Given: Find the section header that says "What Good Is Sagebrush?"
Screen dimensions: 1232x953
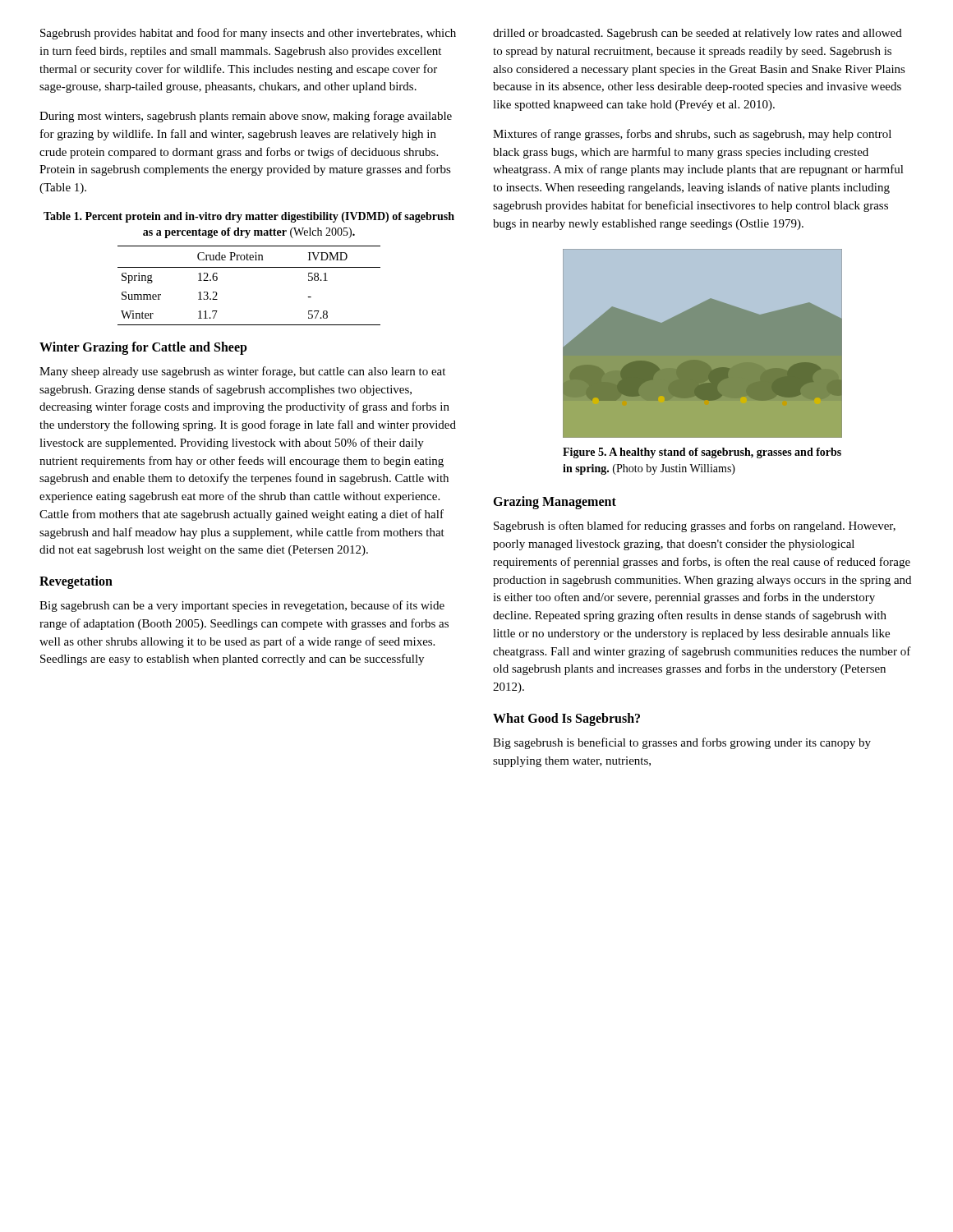Looking at the screenshot, I should [x=567, y=718].
